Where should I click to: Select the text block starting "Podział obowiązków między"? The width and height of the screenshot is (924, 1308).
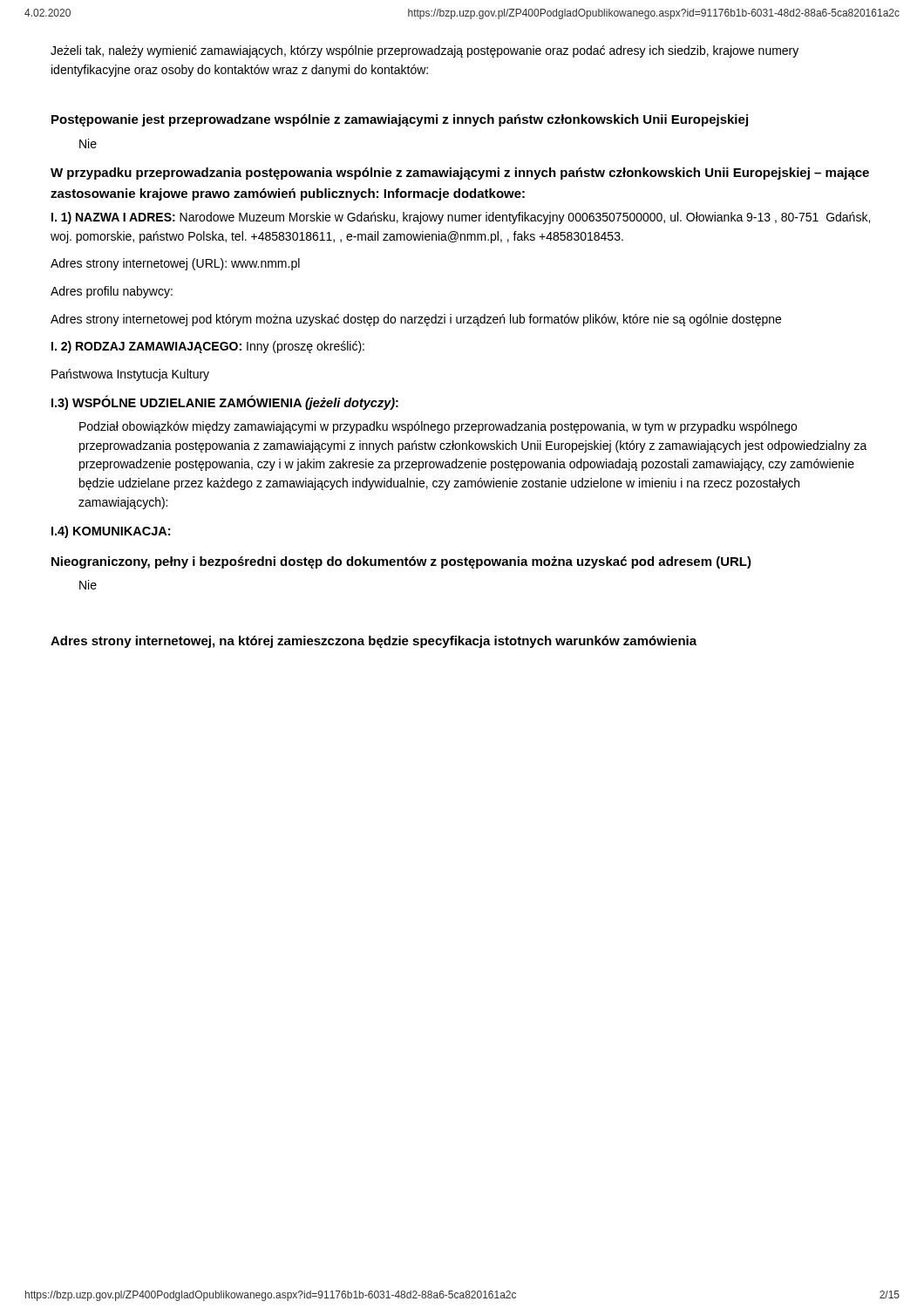coord(473,464)
